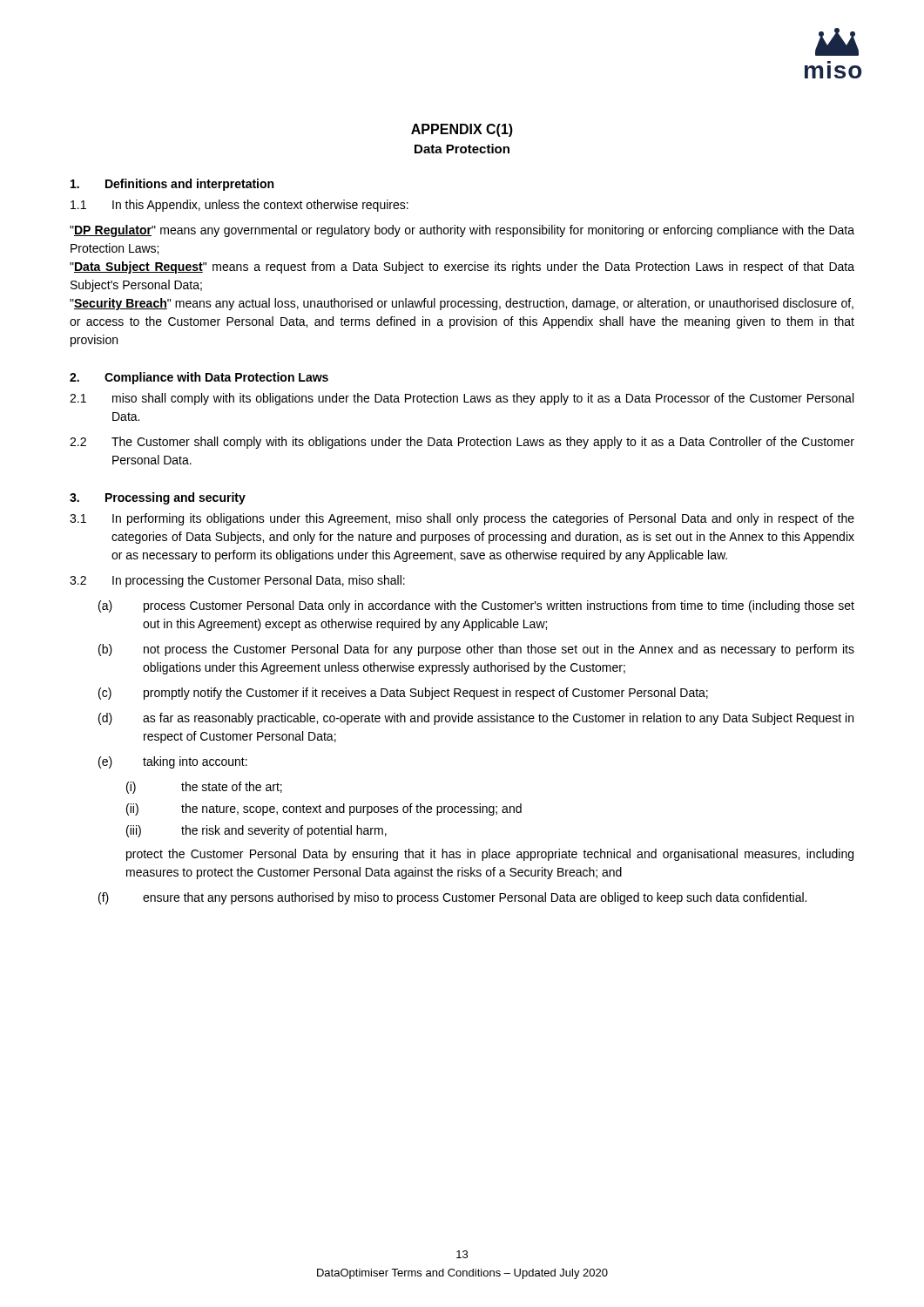Locate the block of text that opens with "(e) taking into"

(x=173, y=762)
